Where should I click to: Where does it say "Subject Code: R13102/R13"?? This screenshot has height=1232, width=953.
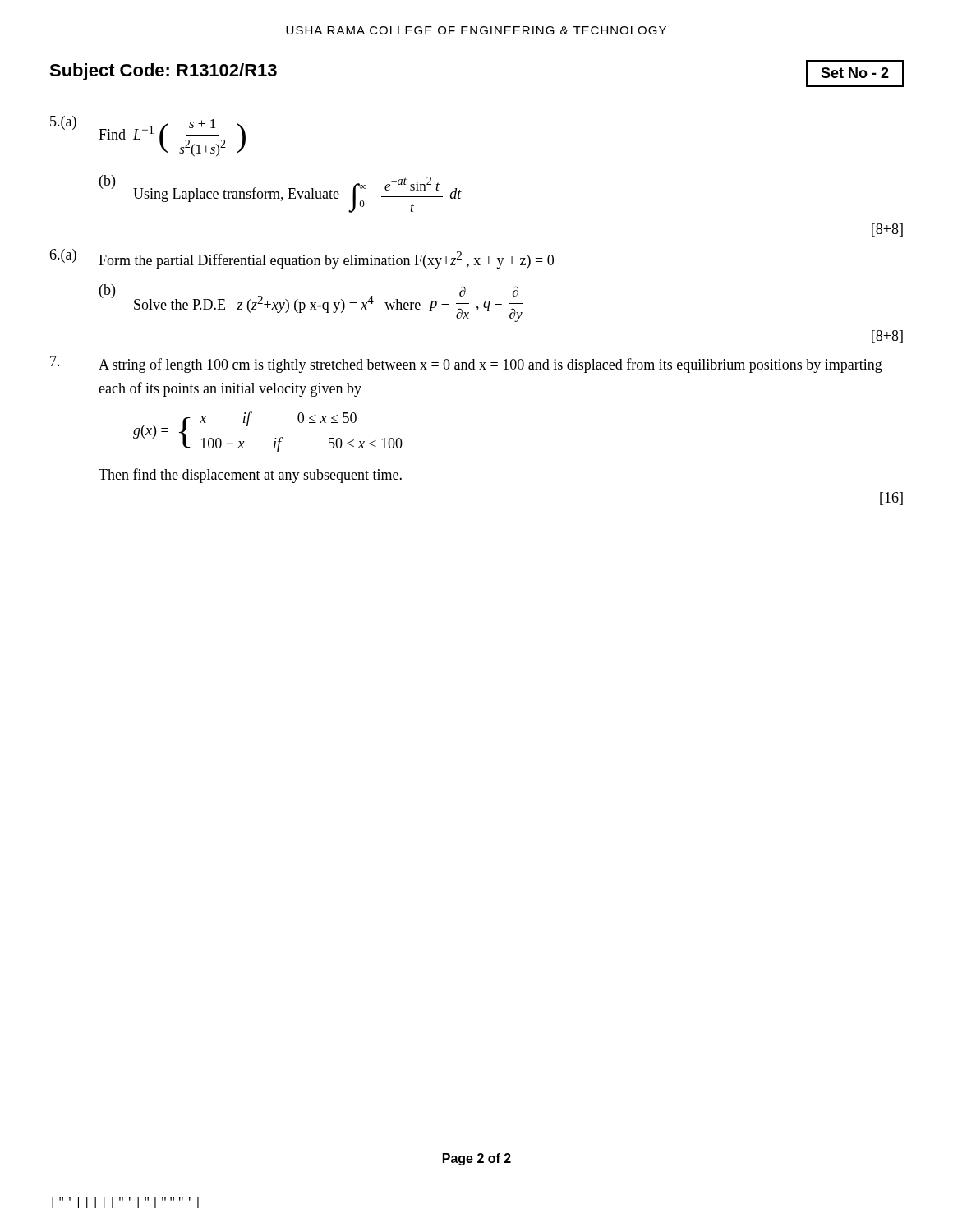point(163,70)
